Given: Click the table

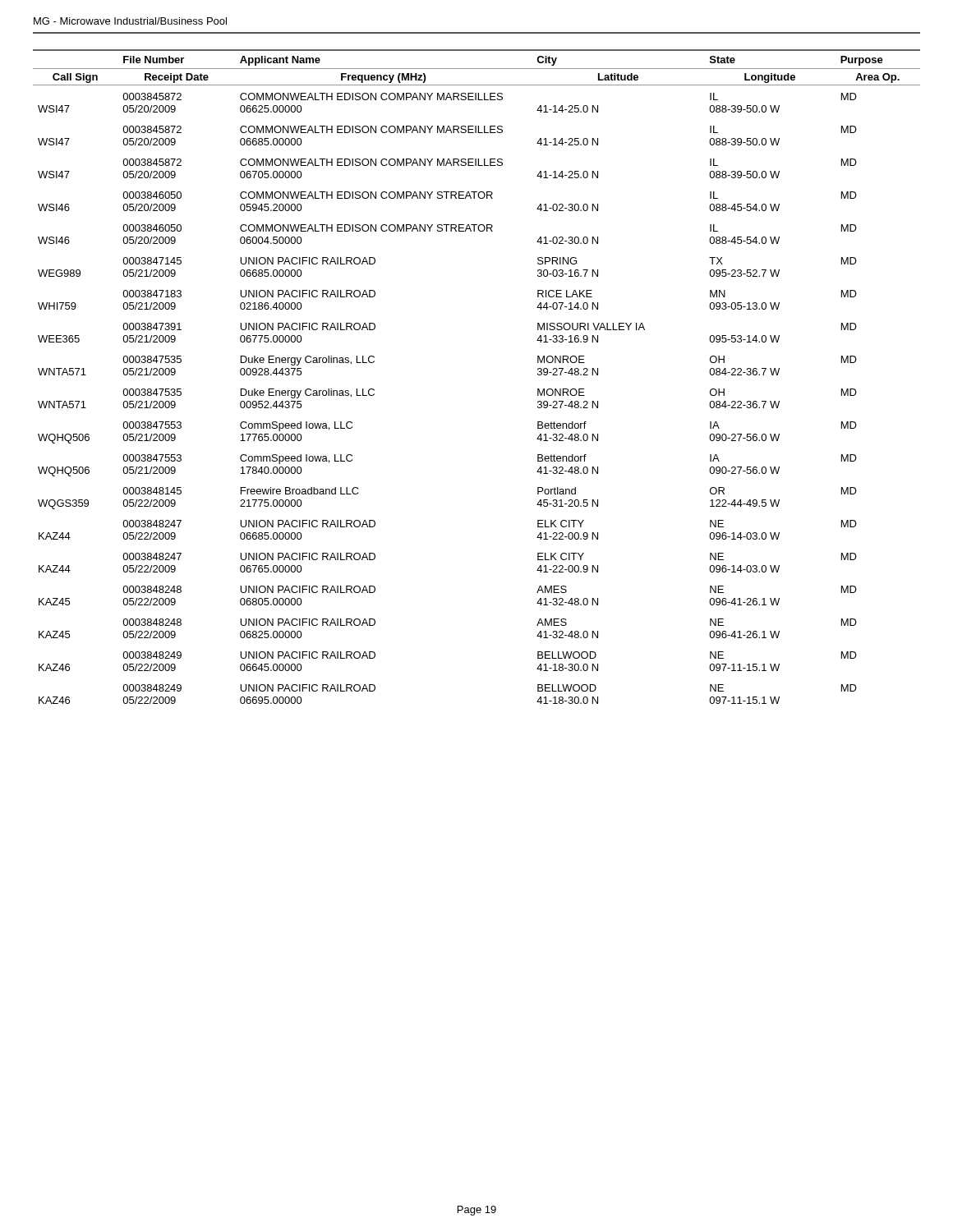Looking at the screenshot, I should coord(476,379).
